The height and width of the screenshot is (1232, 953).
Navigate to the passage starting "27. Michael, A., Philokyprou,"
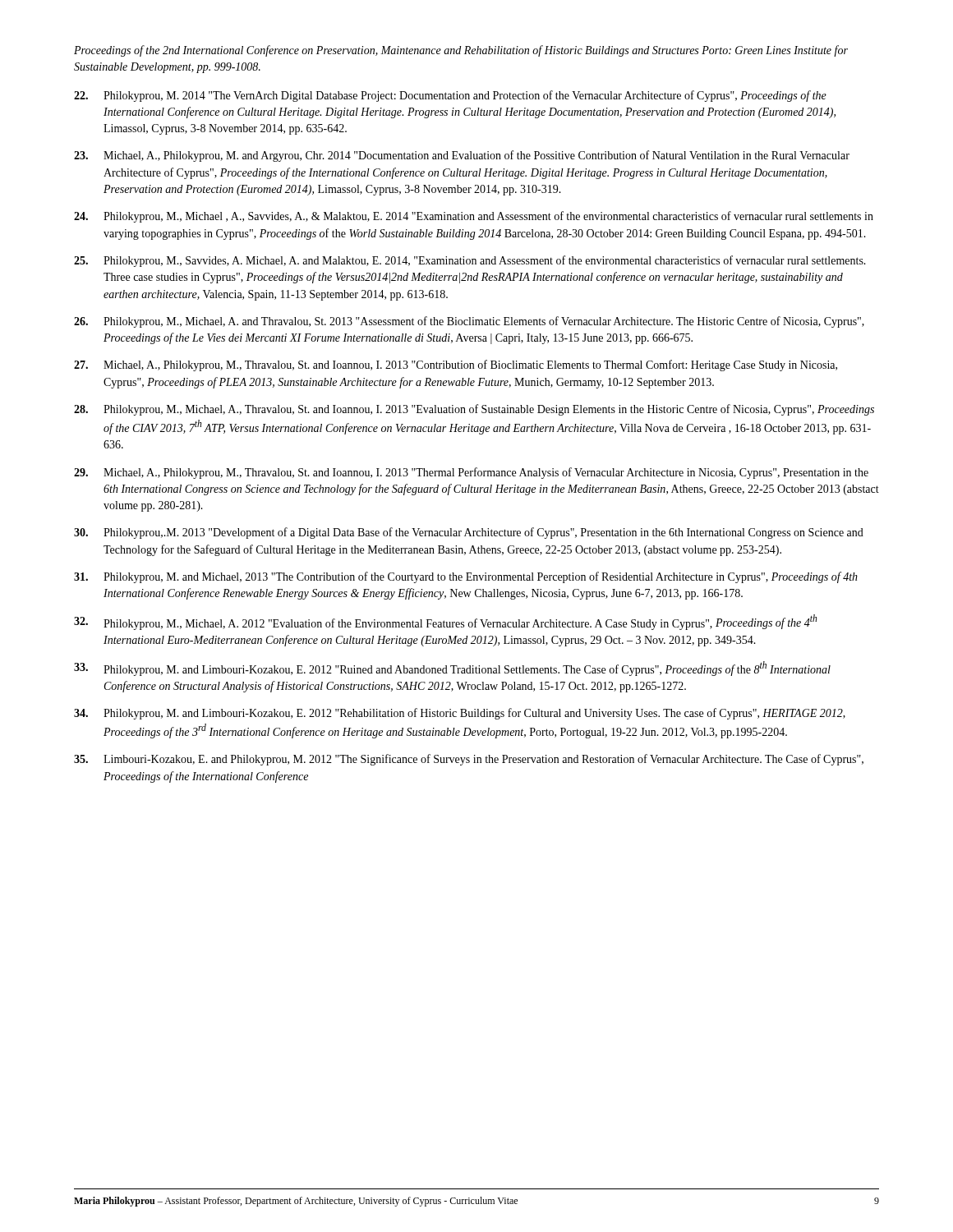476,374
